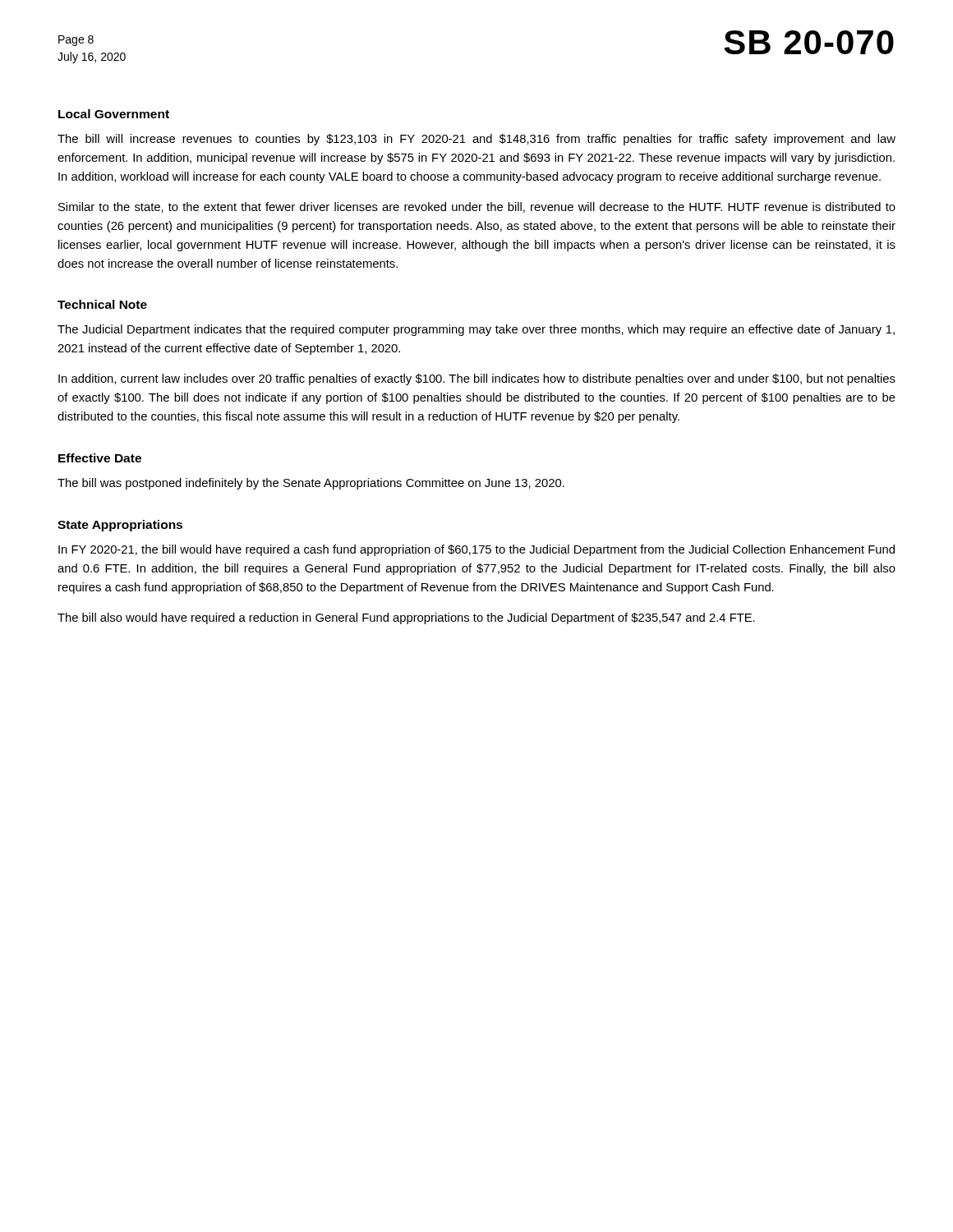This screenshot has height=1232, width=953.
Task: Select the element starting "The bill will increase revenues to counties by"
Action: [x=476, y=158]
